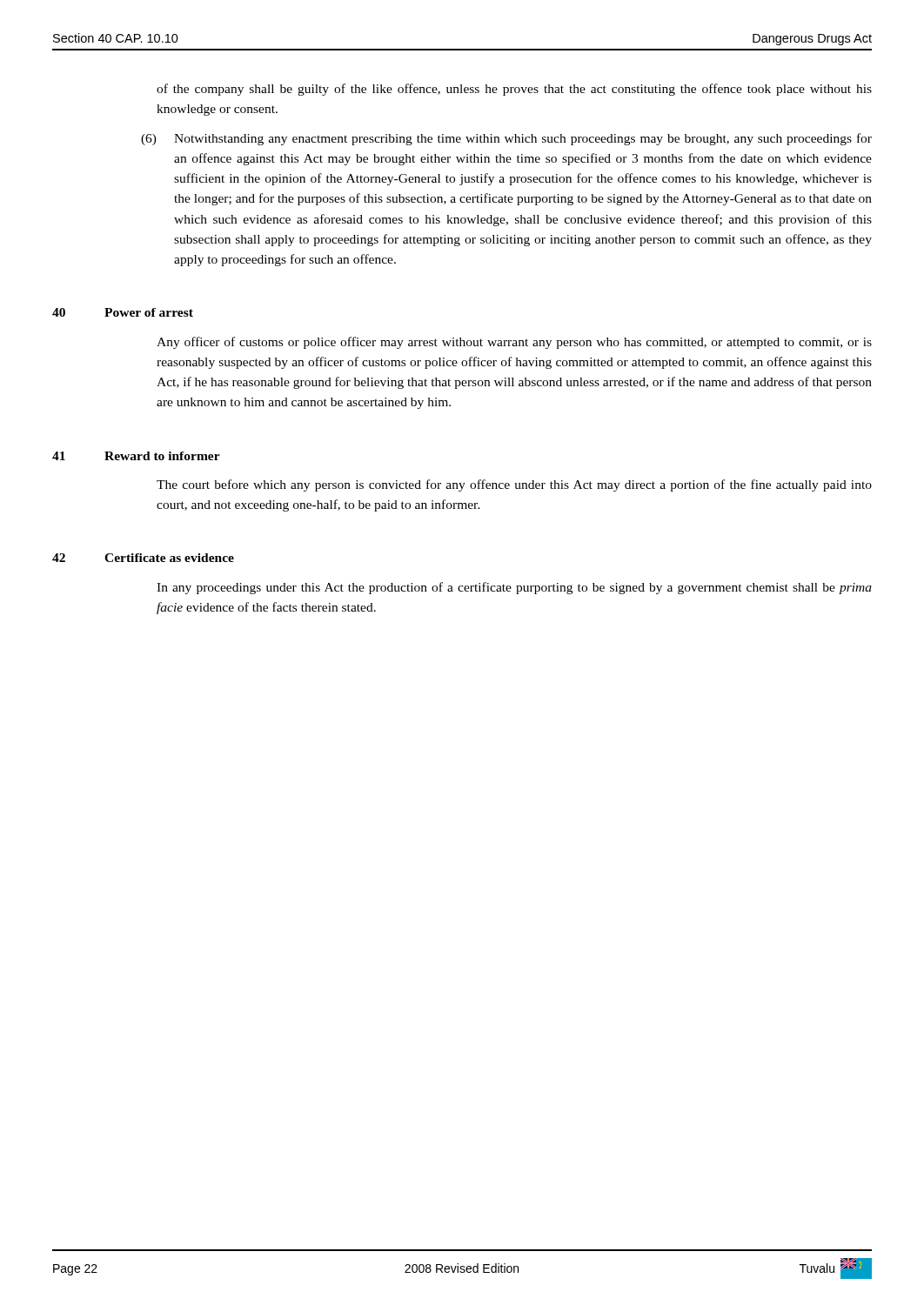Find the section header that says "41 Reward to"
The image size is (924, 1305).
point(136,455)
